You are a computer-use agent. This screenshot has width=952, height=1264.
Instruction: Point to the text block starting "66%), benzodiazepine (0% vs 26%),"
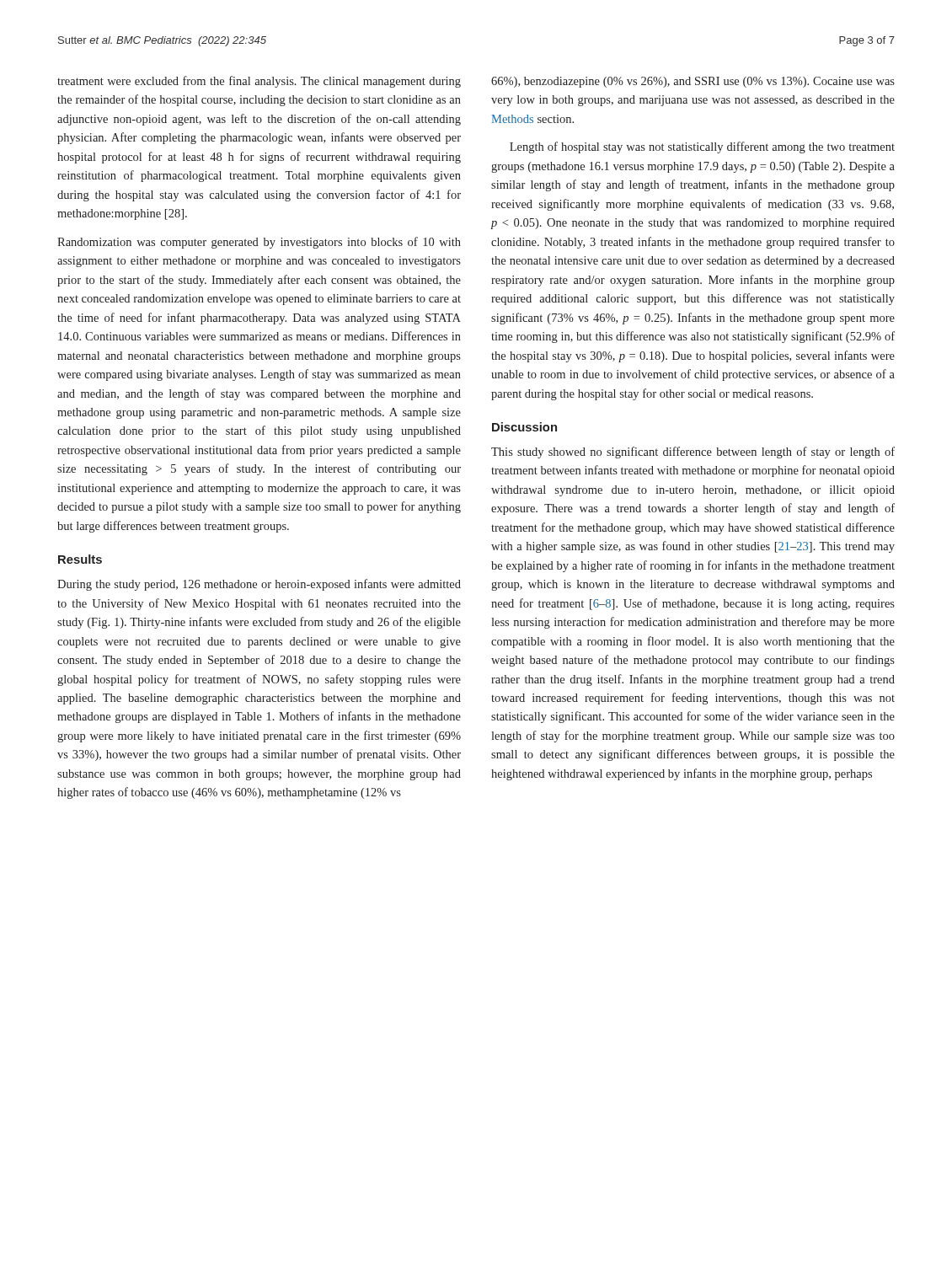click(x=693, y=100)
